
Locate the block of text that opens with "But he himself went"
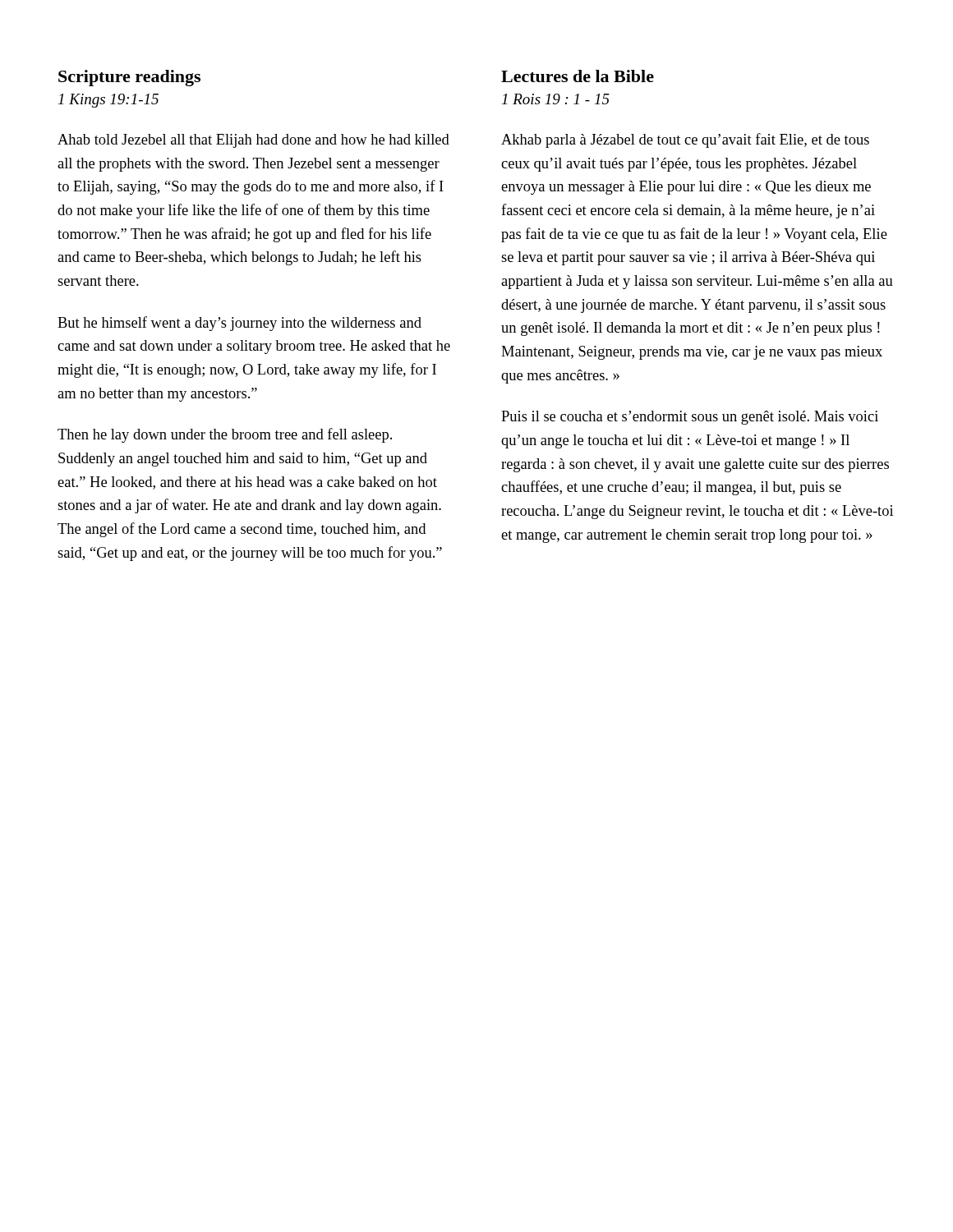tap(254, 358)
